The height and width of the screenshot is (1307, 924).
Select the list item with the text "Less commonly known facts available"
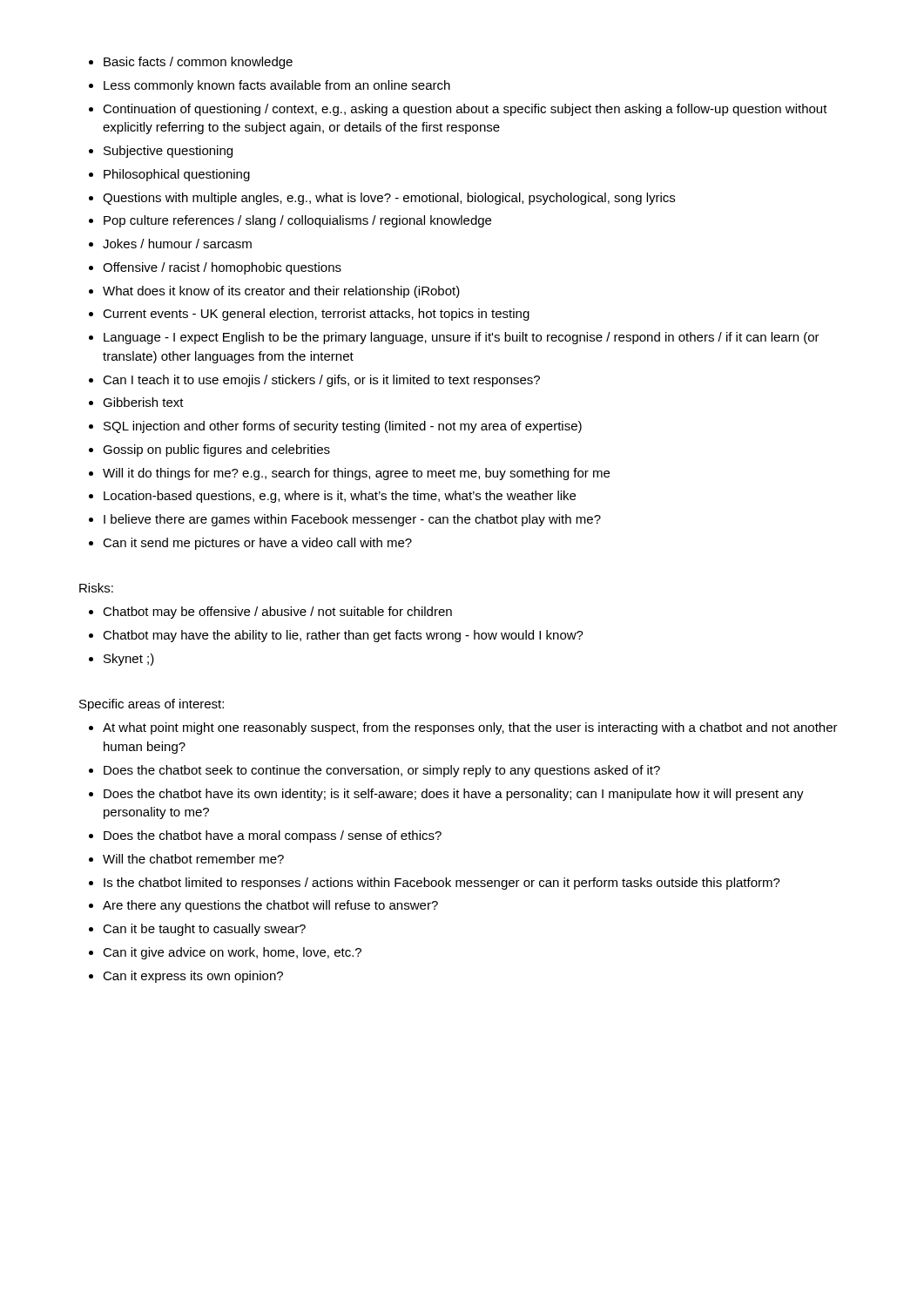point(277,86)
